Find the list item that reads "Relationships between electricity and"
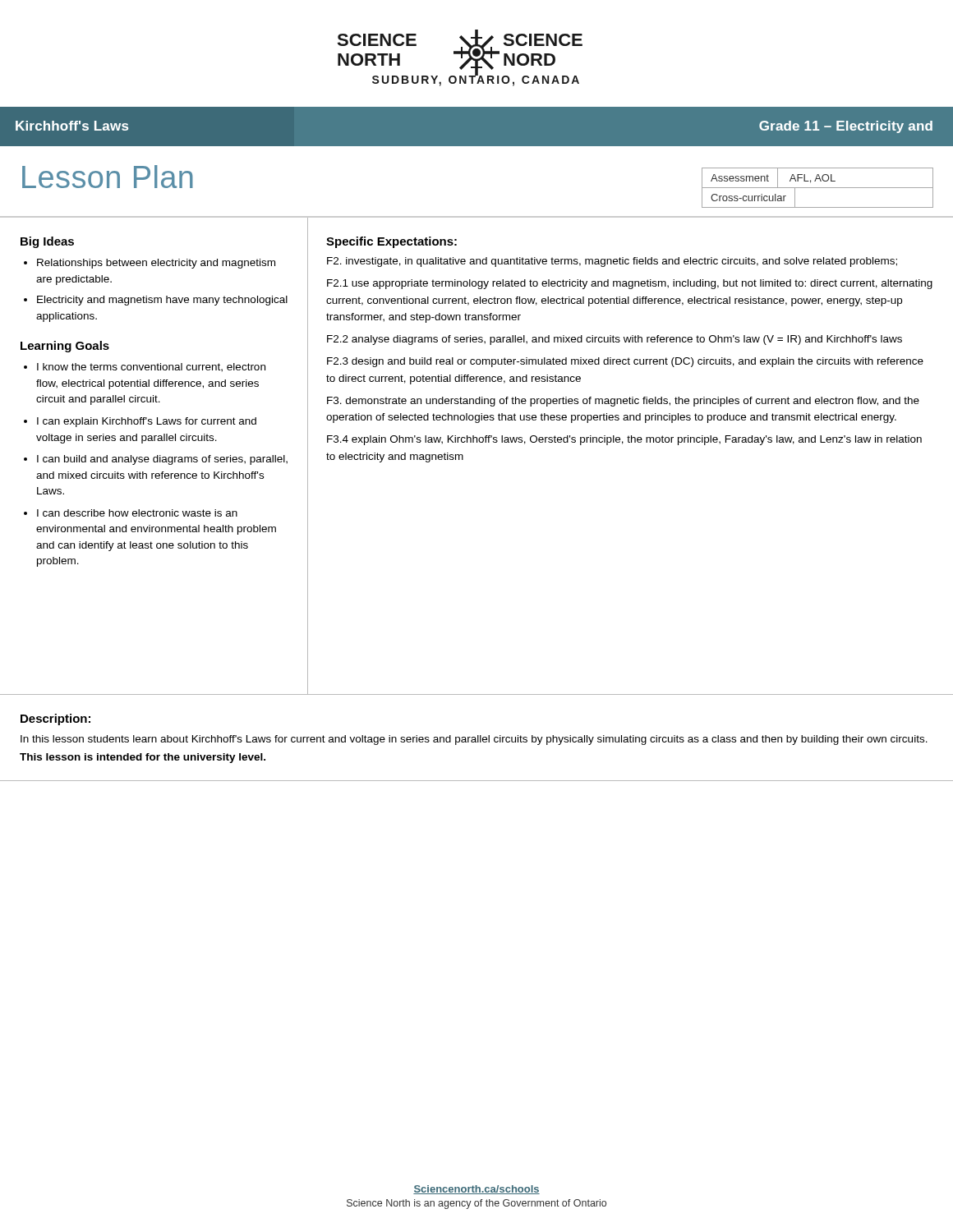953x1232 pixels. (x=156, y=270)
